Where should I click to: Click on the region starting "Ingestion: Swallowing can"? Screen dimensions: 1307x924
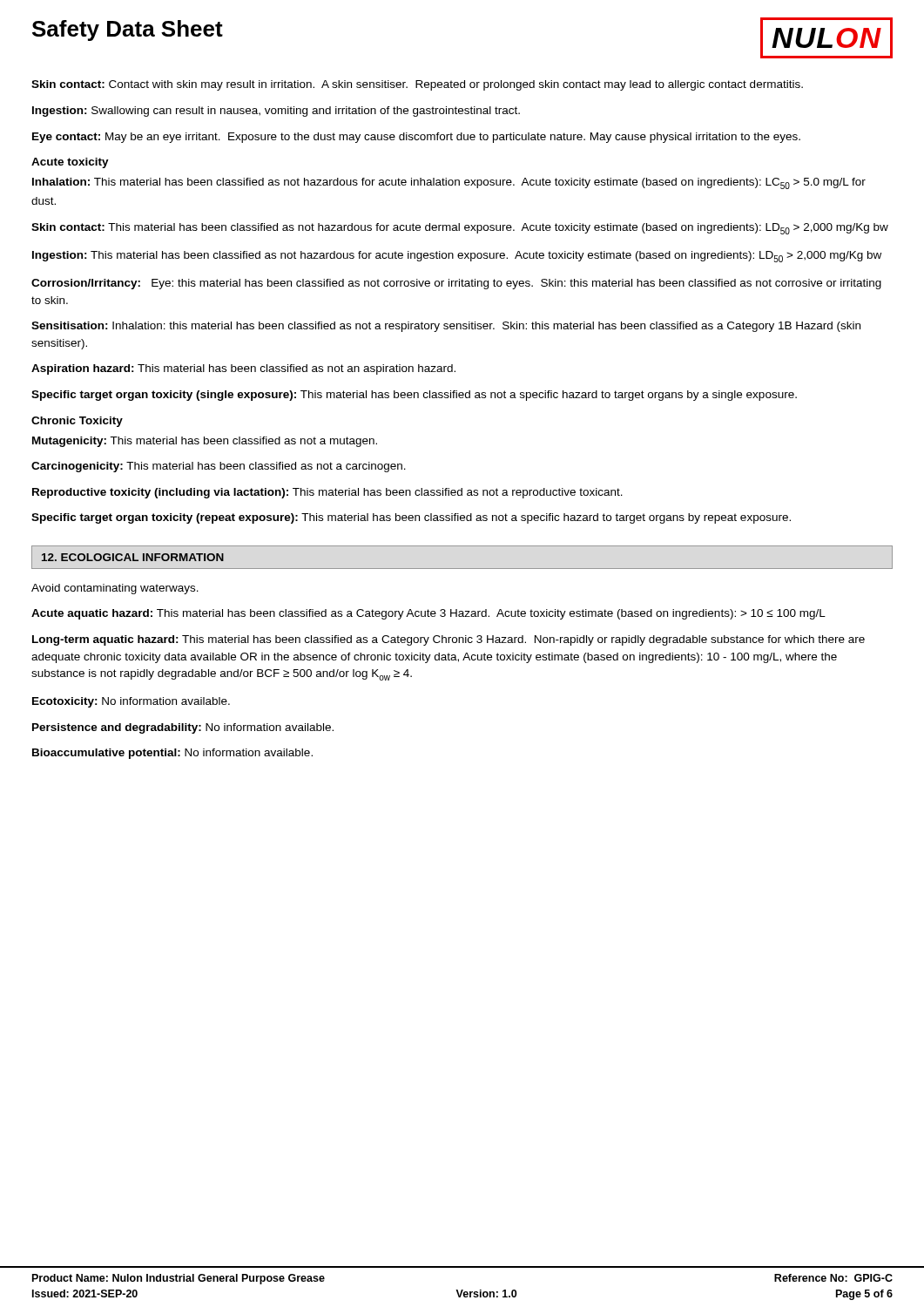(x=276, y=110)
